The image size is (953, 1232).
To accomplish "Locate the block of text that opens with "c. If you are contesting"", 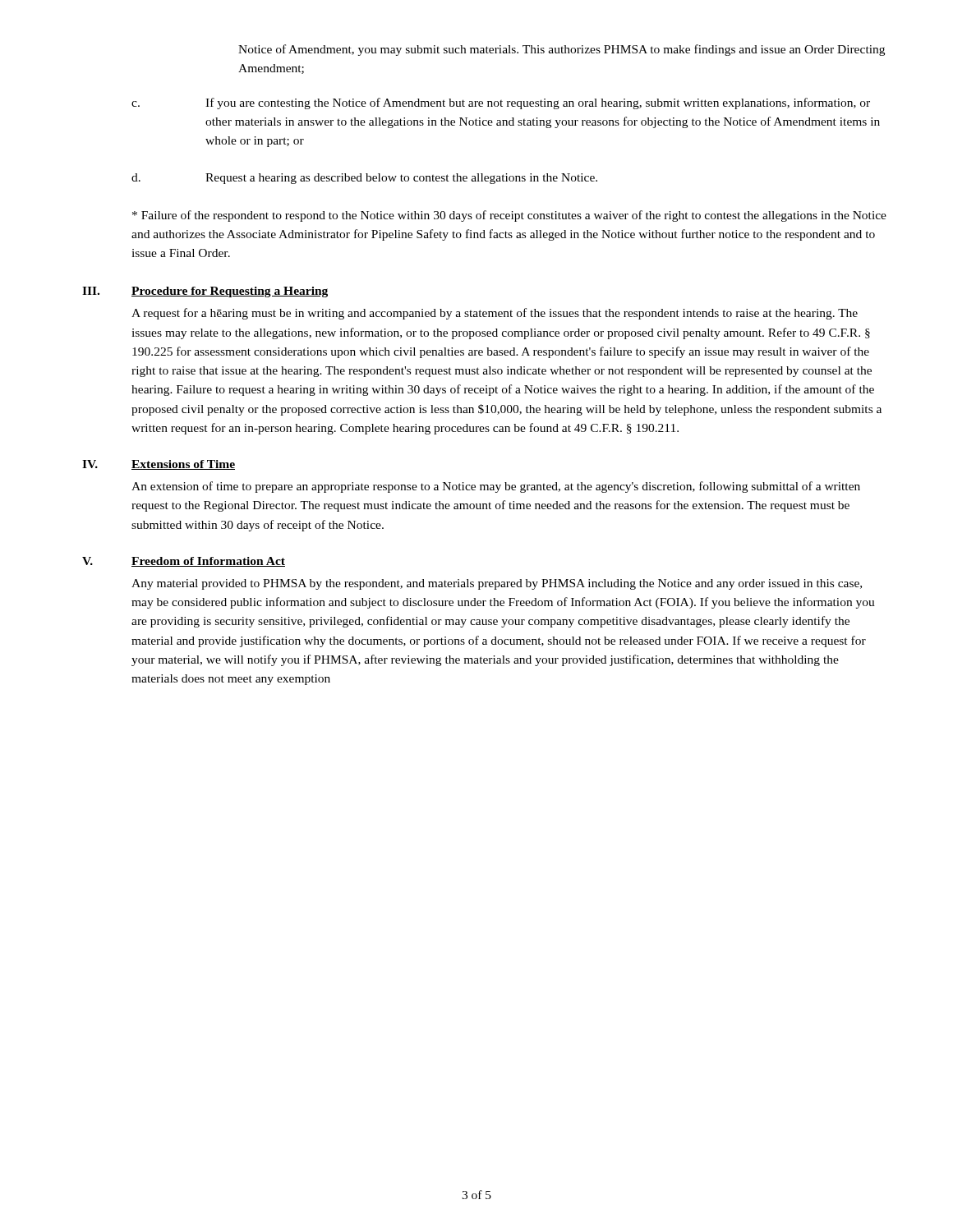I will (x=485, y=121).
